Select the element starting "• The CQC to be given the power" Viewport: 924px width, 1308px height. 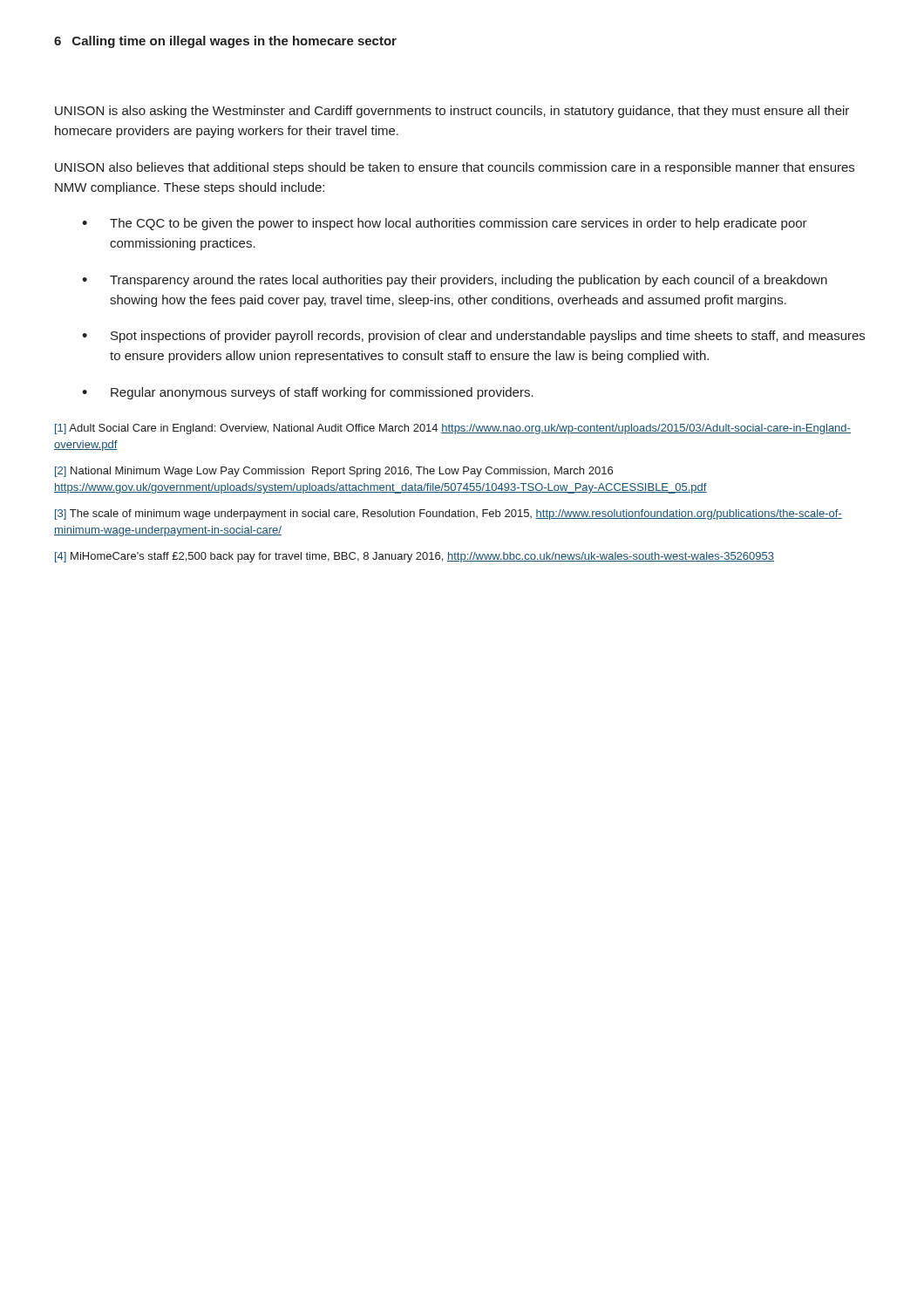click(476, 233)
